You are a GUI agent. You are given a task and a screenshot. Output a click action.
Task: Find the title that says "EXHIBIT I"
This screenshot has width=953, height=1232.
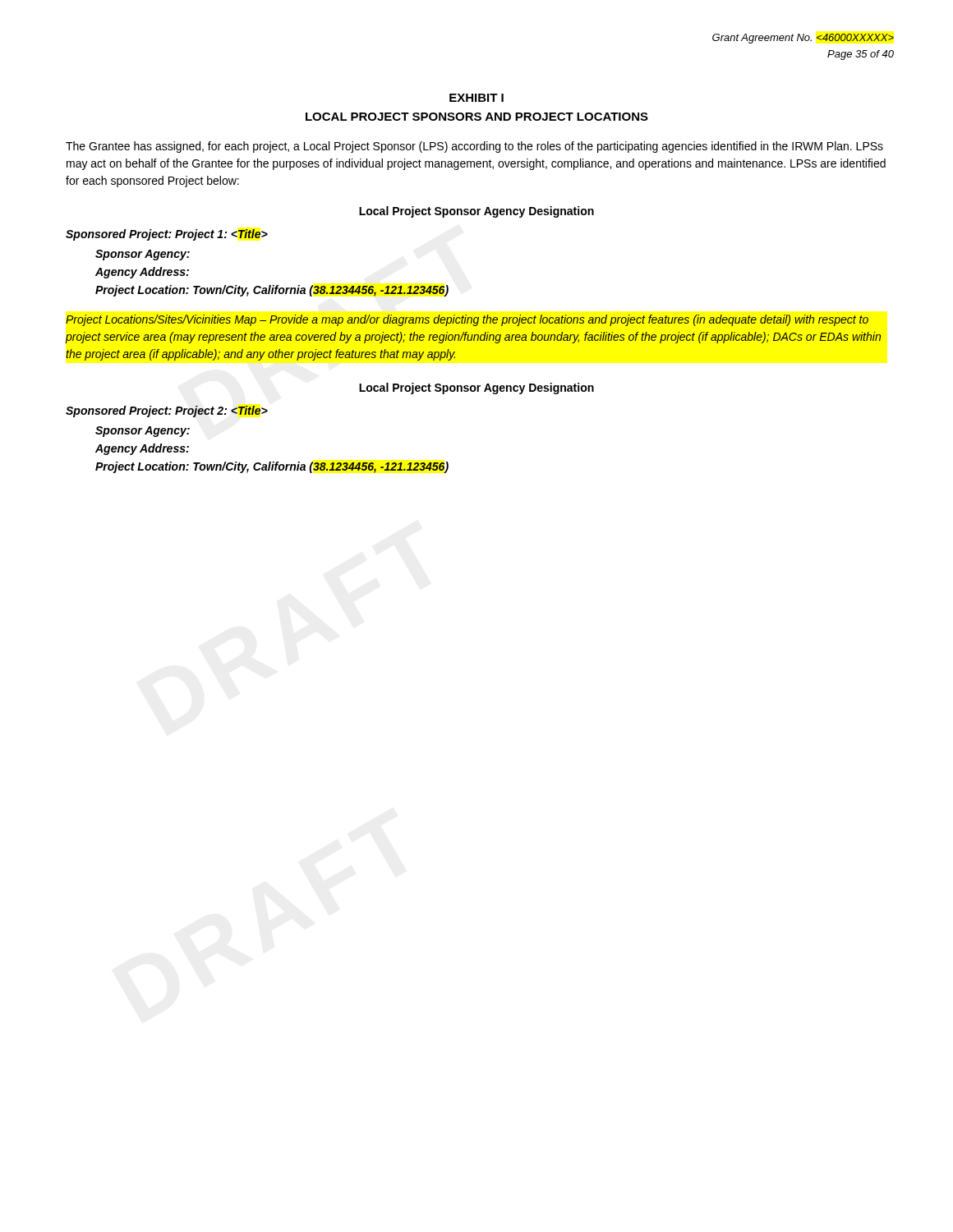(x=476, y=97)
